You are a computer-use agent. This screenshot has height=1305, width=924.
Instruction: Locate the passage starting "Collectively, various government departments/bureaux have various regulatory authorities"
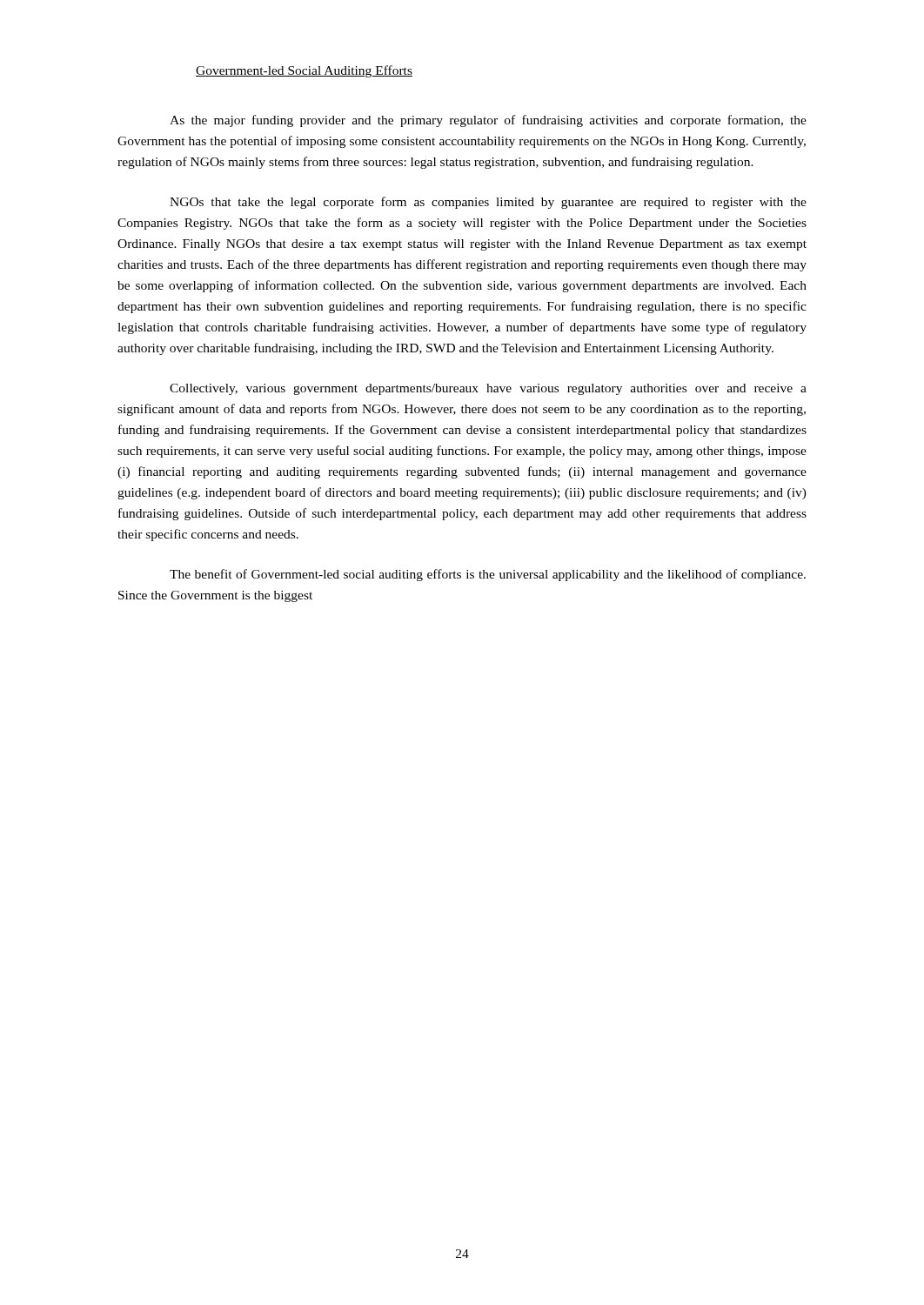[462, 461]
